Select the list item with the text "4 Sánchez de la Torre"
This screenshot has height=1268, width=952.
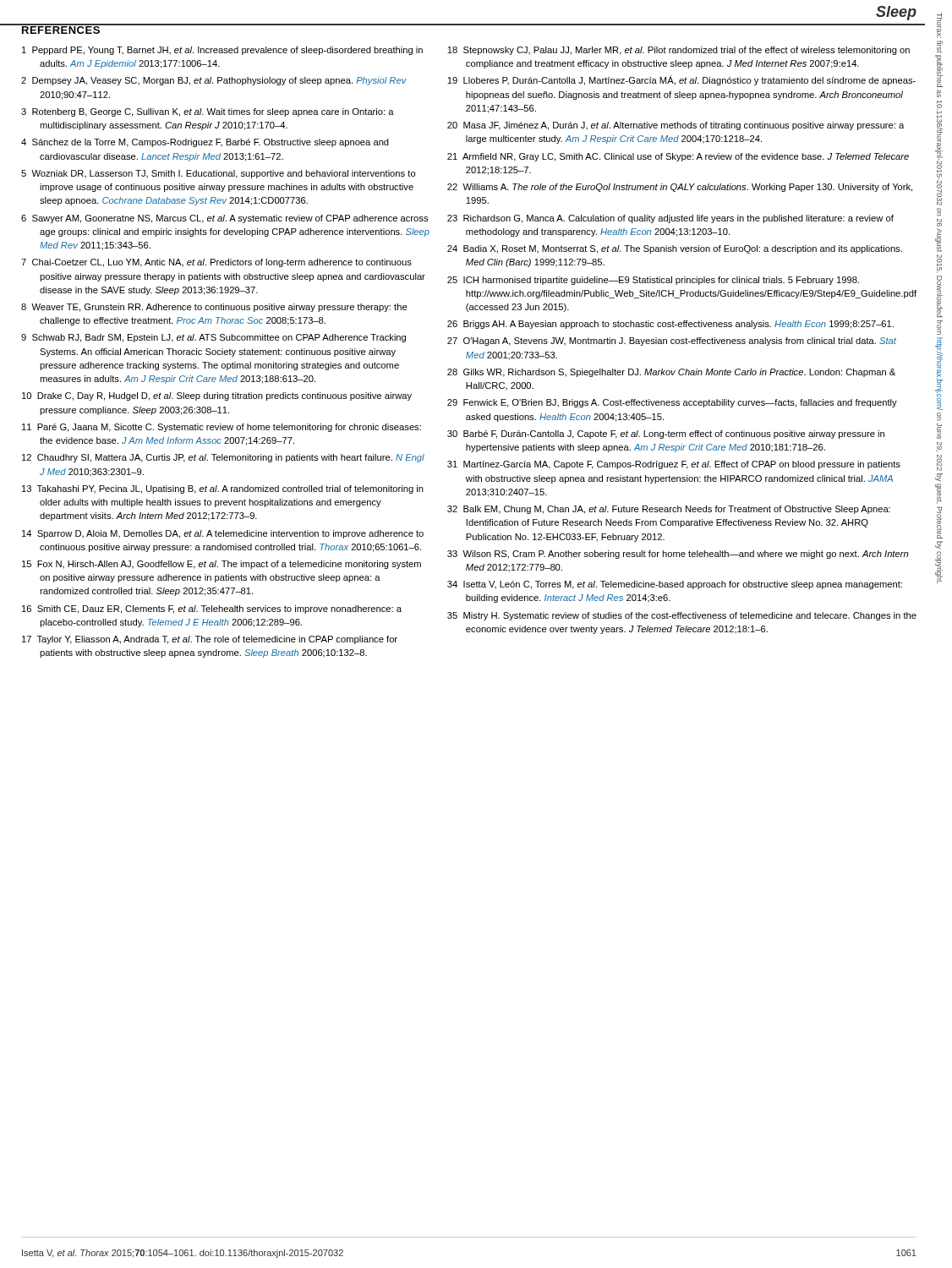point(205,149)
